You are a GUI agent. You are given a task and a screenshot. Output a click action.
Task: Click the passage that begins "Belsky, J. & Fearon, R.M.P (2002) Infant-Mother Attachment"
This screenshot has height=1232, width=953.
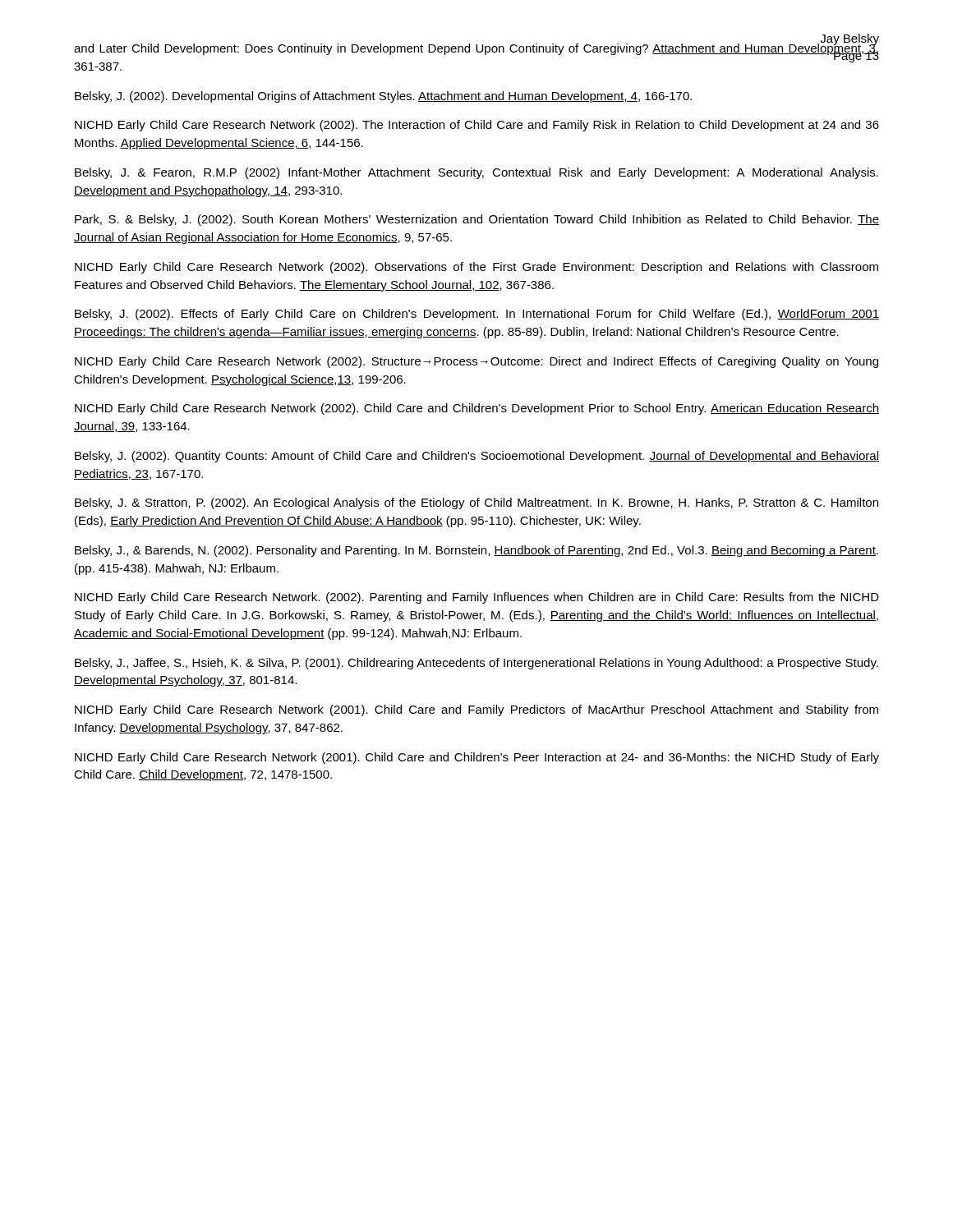coord(476,181)
